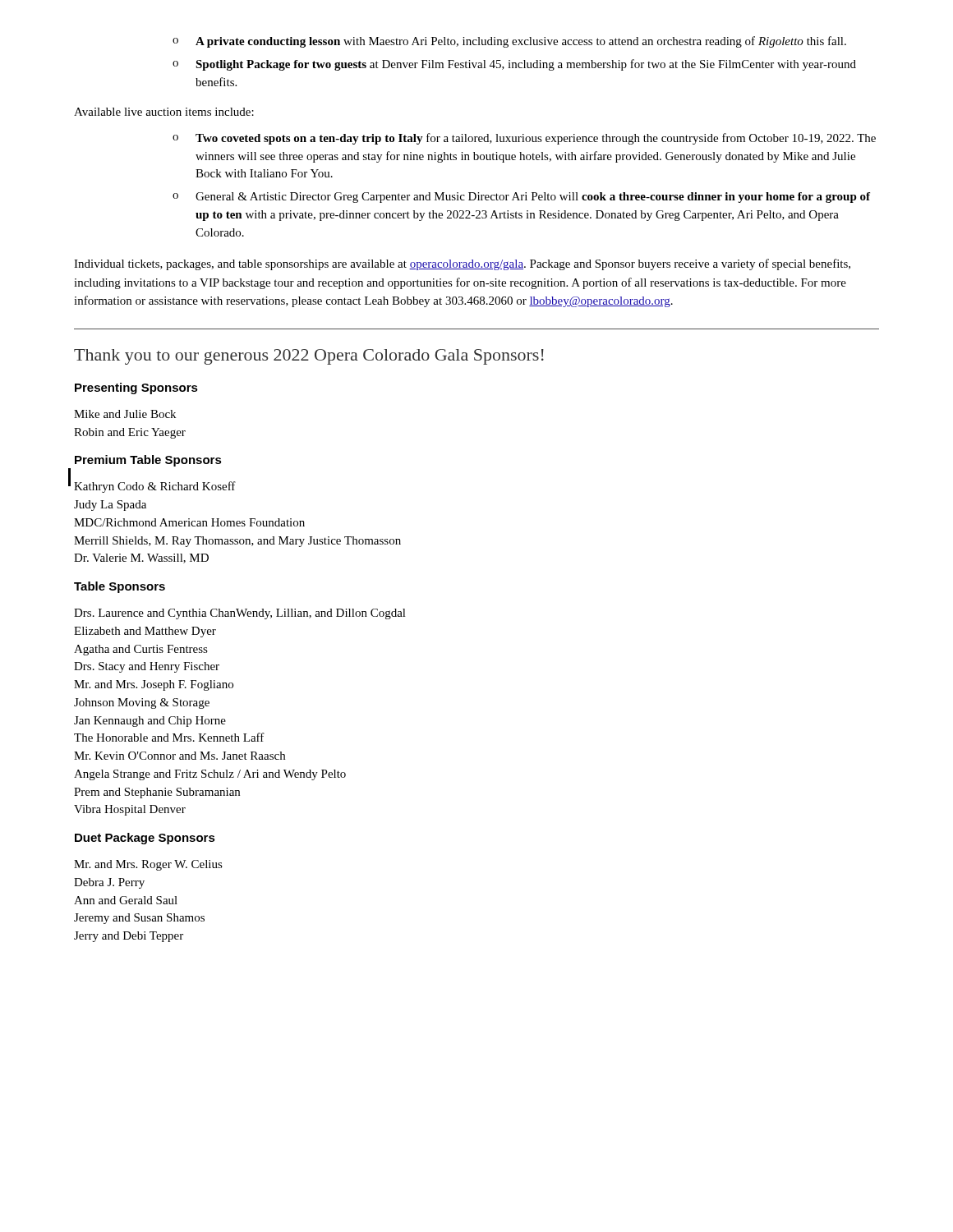The image size is (953, 1232).
Task: Find the block on this page that starts "Mike and Julie"
Action: coord(130,423)
